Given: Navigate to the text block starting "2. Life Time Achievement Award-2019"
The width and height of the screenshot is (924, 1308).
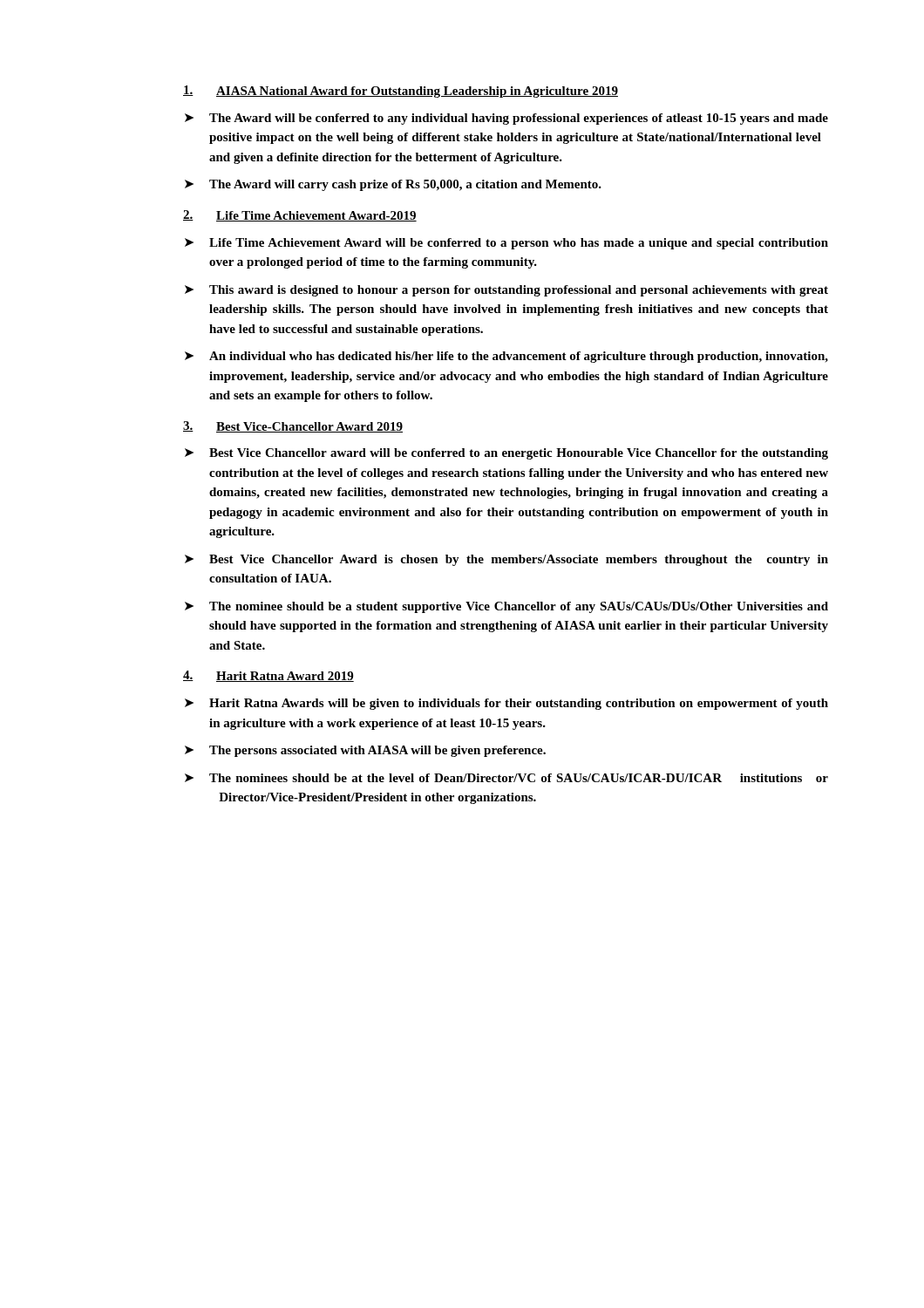Looking at the screenshot, I should tap(300, 216).
